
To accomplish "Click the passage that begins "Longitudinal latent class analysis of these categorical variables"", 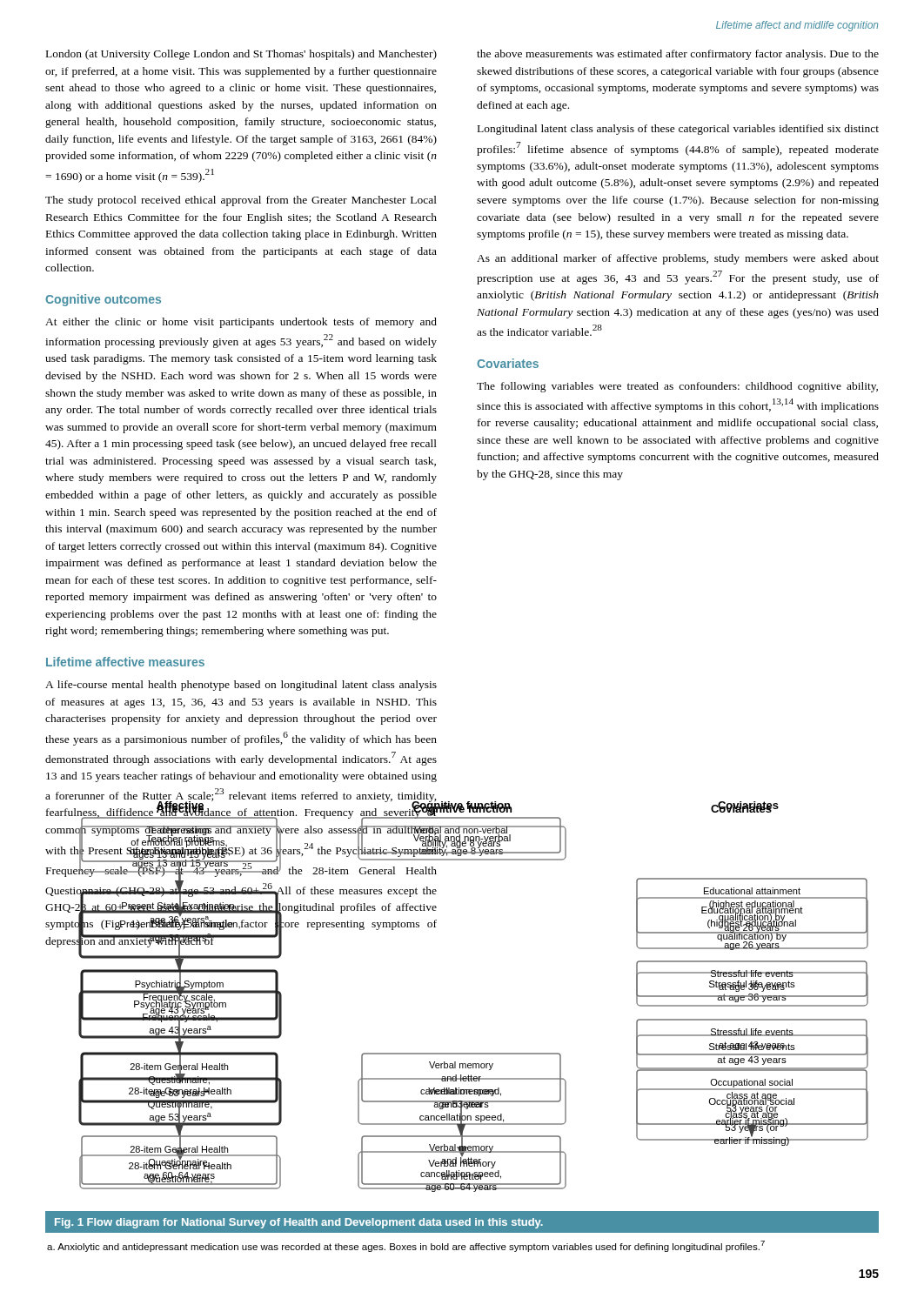I will pyautogui.click(x=678, y=181).
